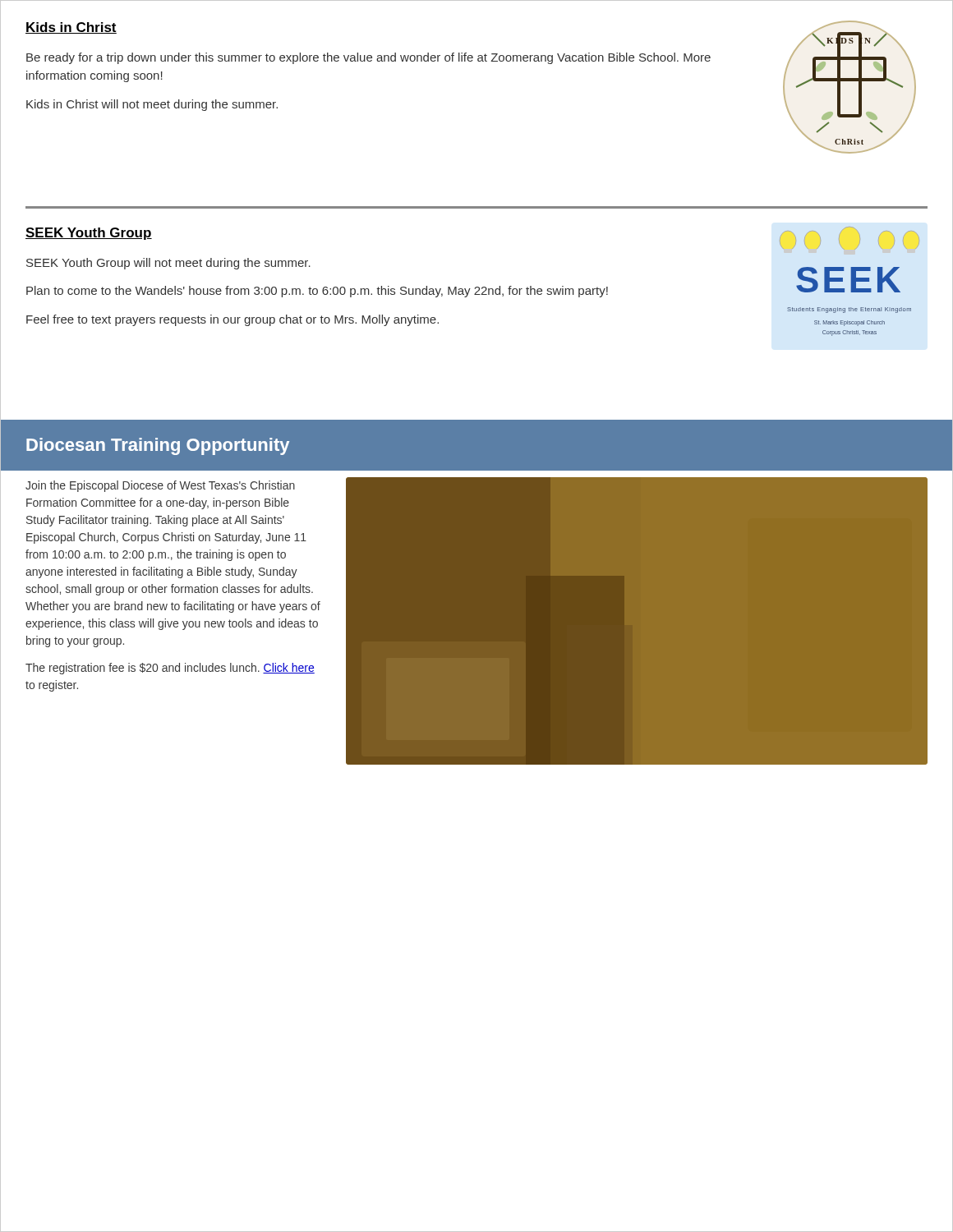The width and height of the screenshot is (953, 1232).
Task: Click on the text block that reads "Join the Episcopal Diocese of West"
Action: (x=173, y=586)
